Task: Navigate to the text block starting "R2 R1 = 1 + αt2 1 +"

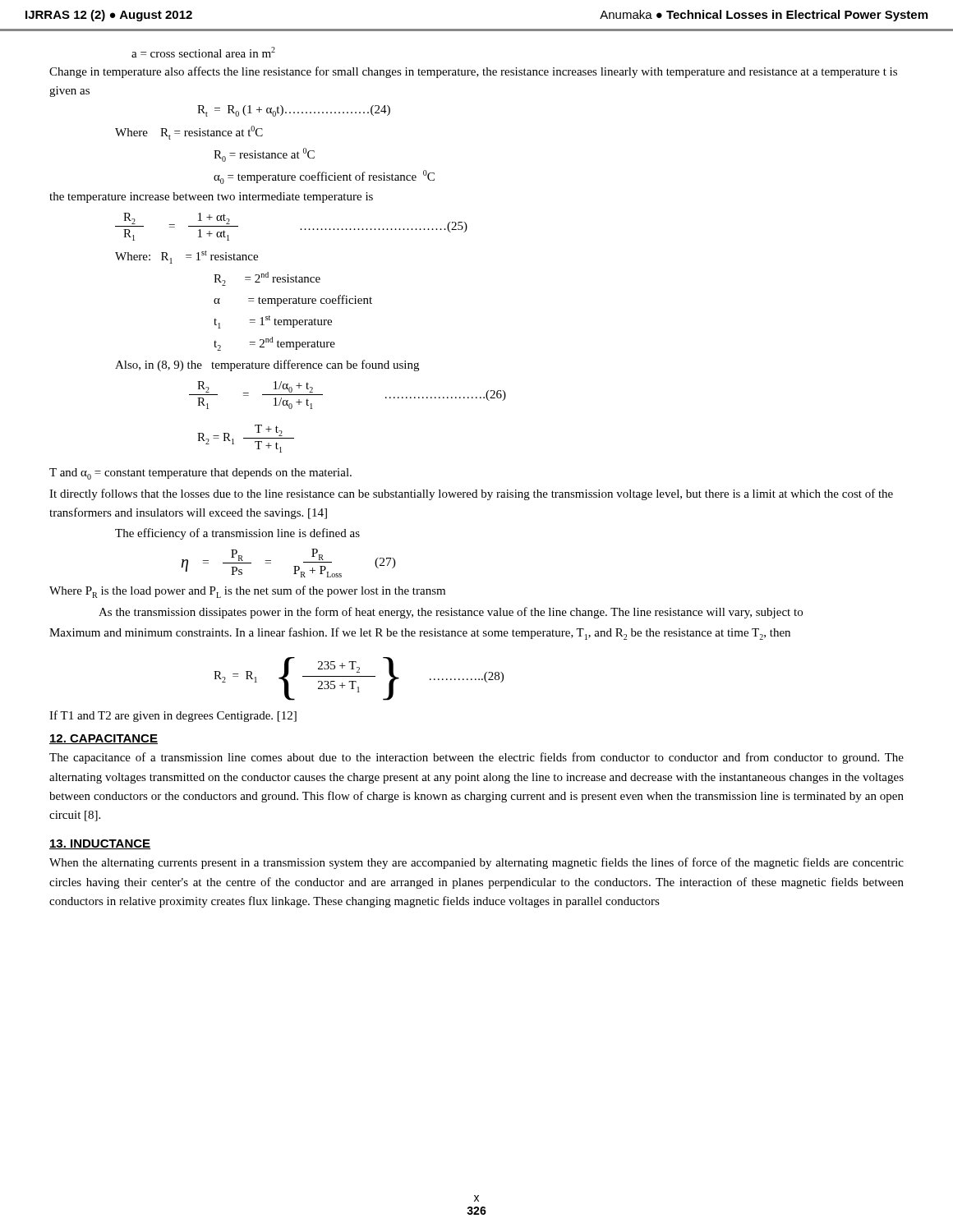Action: click(x=291, y=226)
